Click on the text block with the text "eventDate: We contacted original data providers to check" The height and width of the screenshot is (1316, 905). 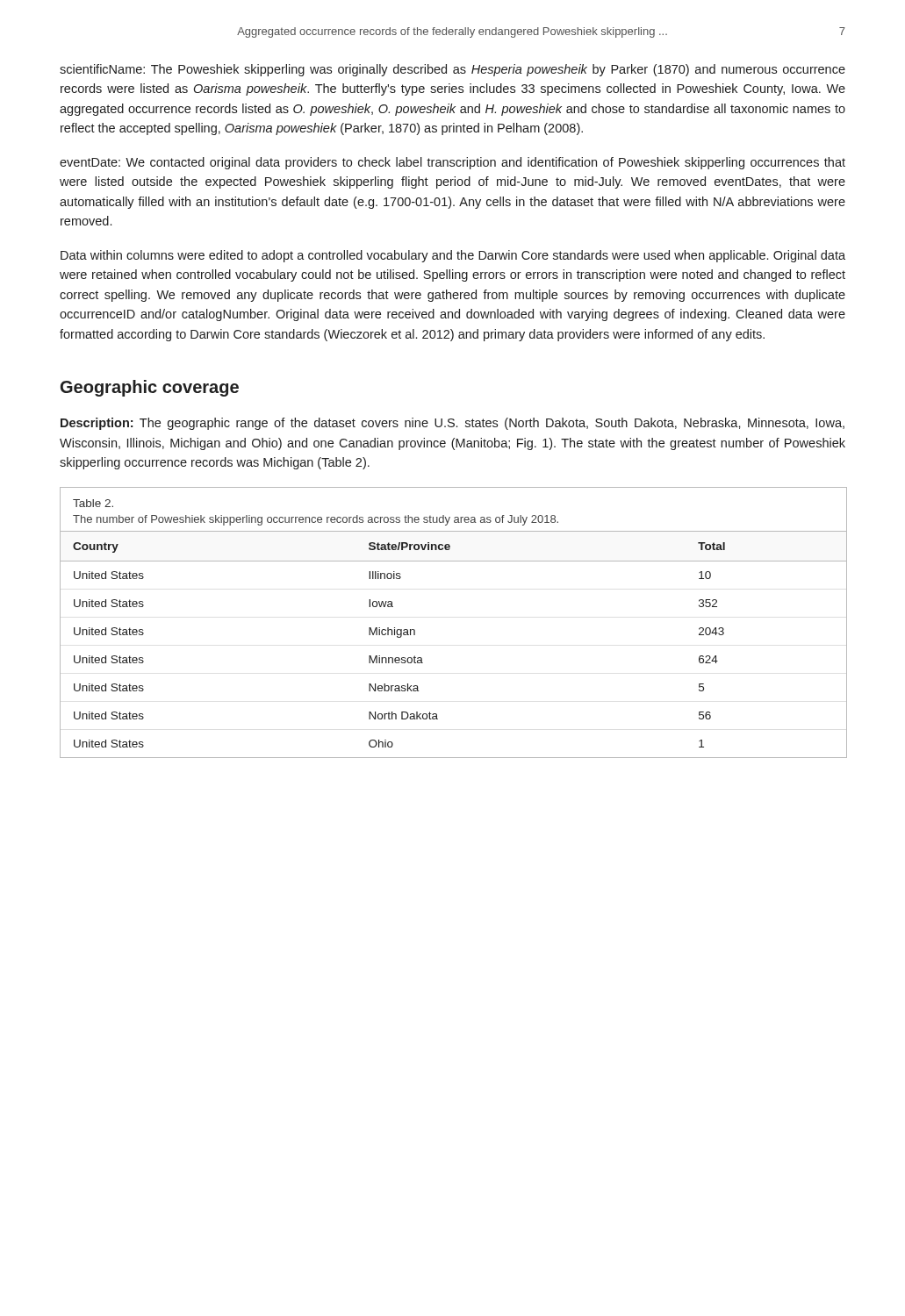click(x=452, y=192)
